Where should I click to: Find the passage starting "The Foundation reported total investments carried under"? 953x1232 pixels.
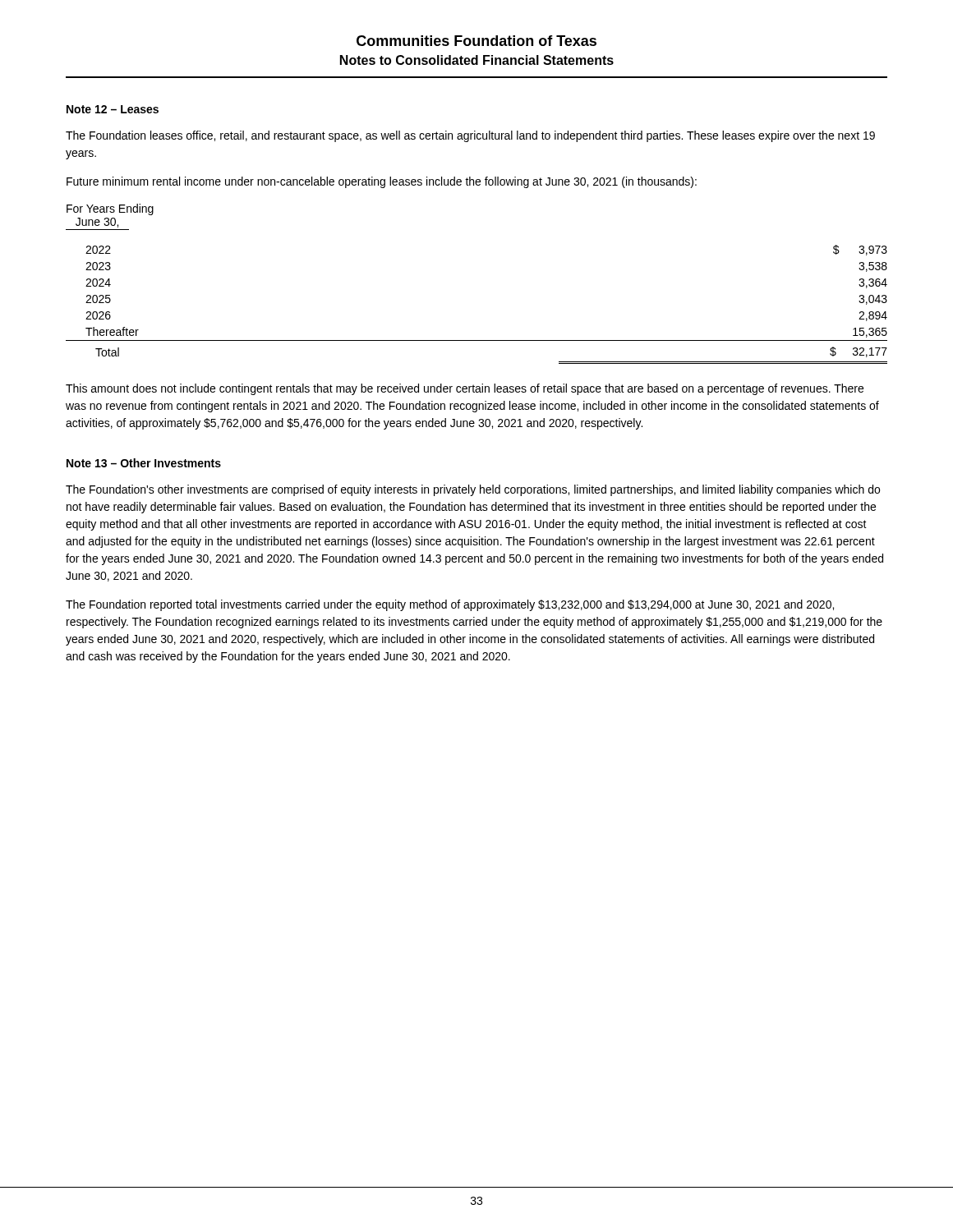[x=474, y=630]
